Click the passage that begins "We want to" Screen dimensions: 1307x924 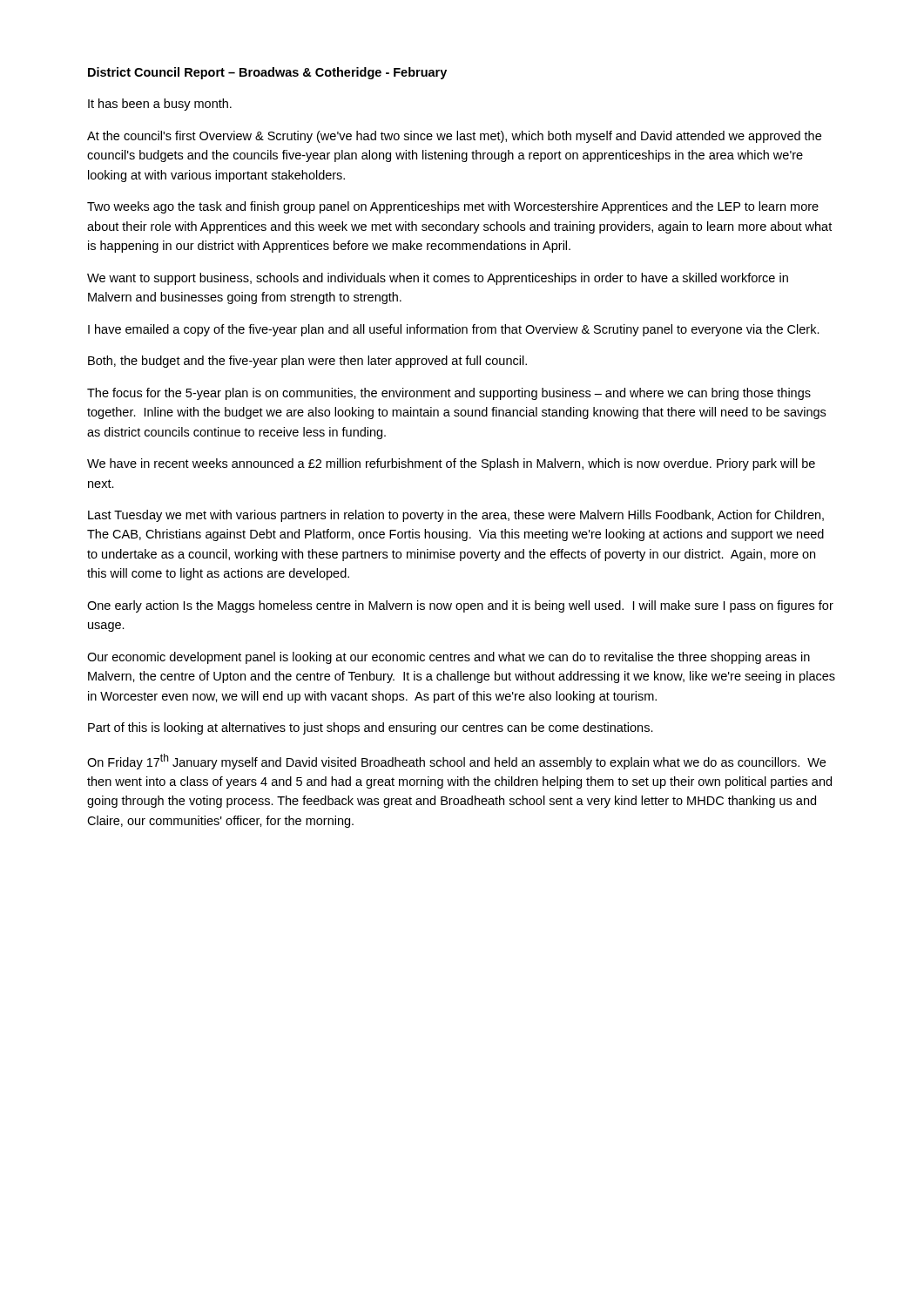[438, 288]
